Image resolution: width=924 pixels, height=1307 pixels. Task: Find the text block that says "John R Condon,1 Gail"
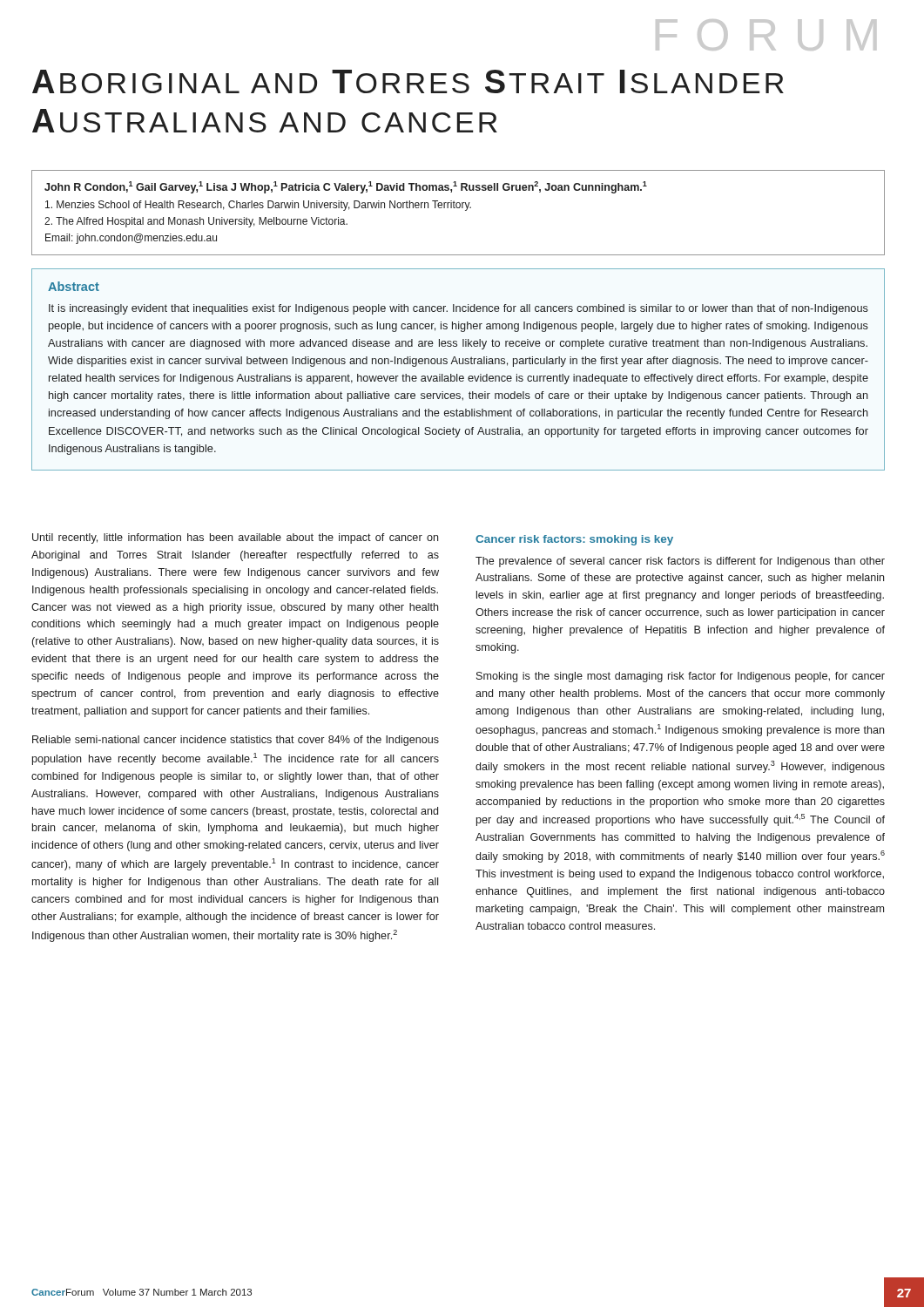coord(346,212)
